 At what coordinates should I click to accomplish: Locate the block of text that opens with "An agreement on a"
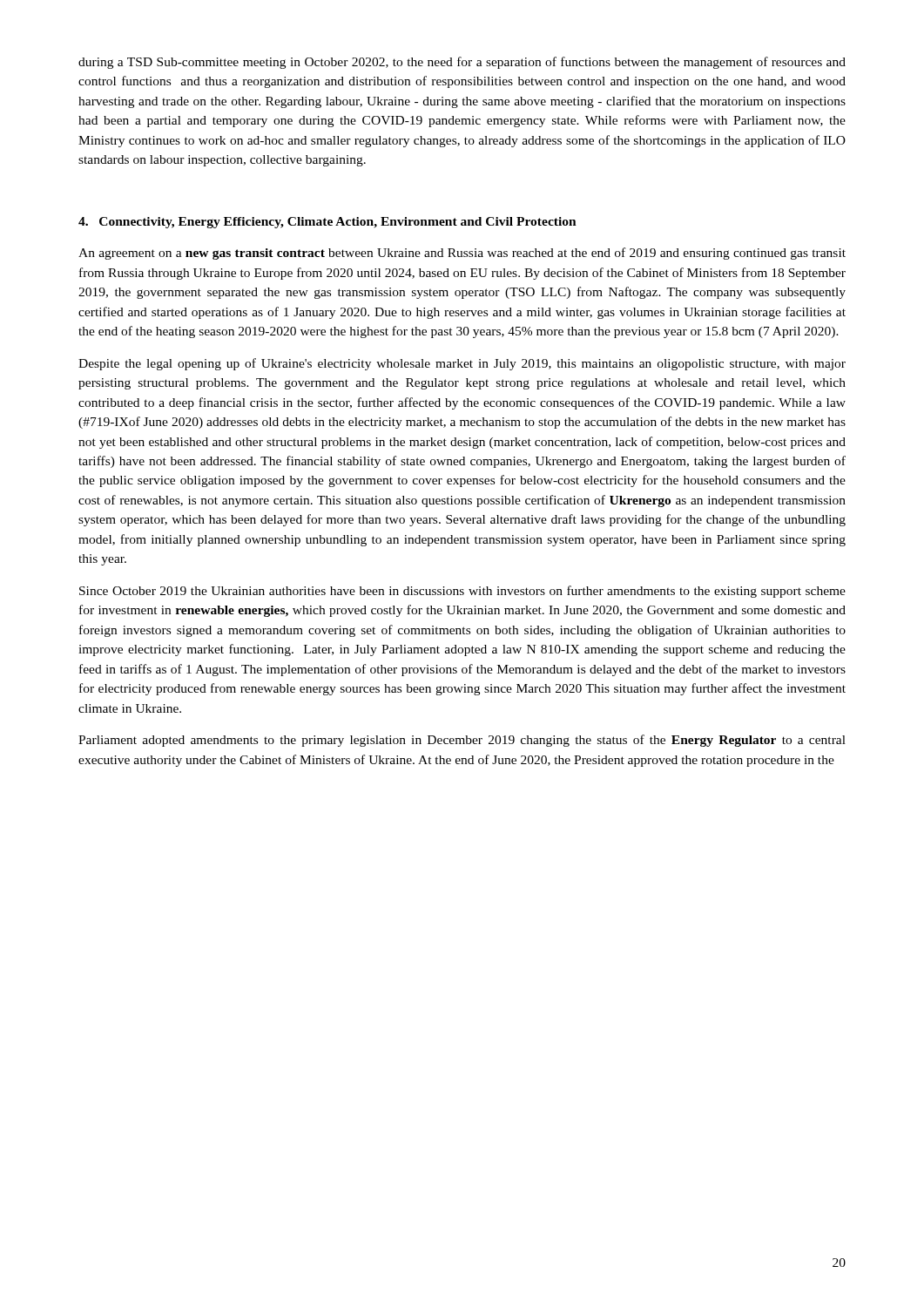[x=462, y=292]
